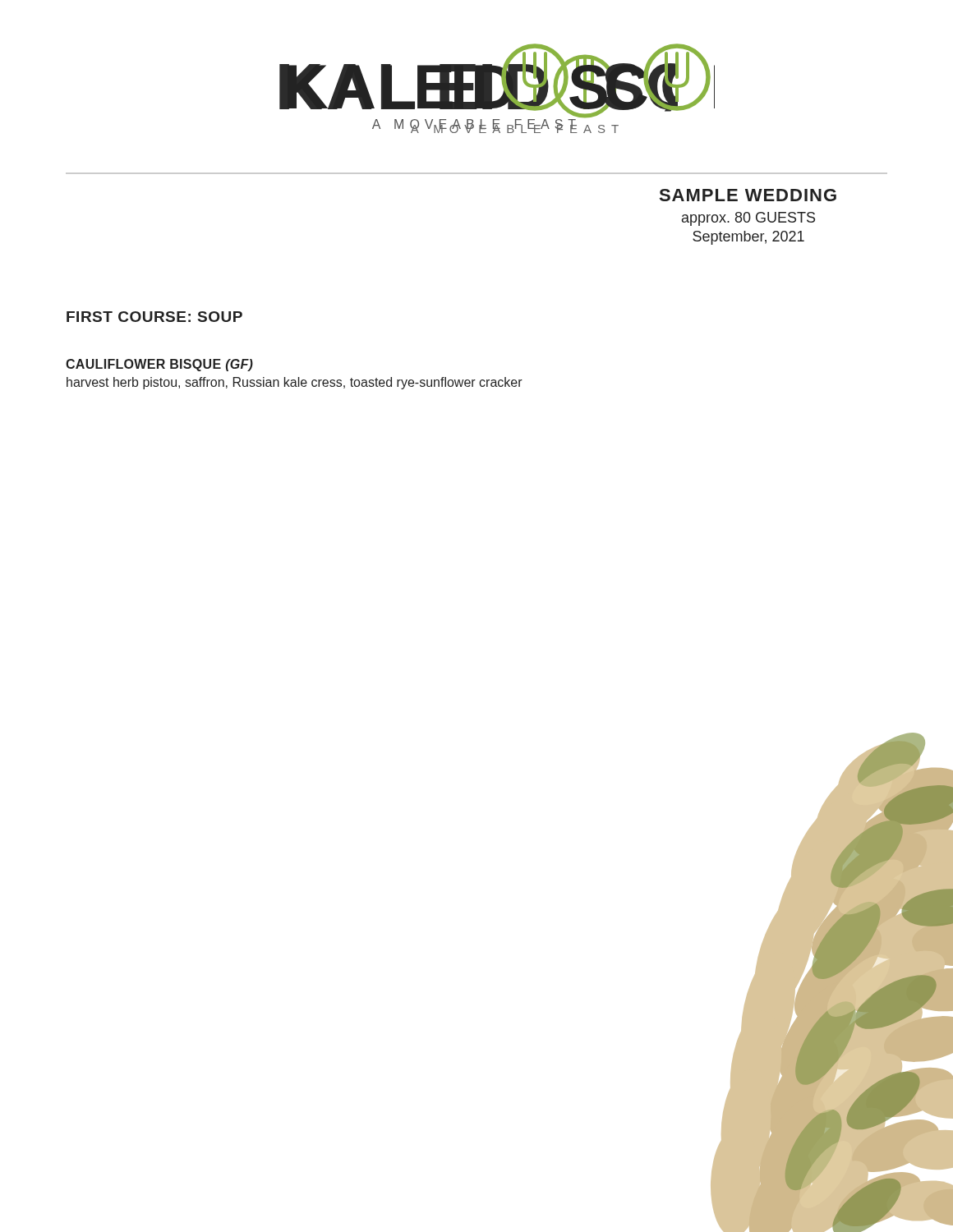This screenshot has width=953, height=1232.
Task: Locate the text starting "SAMPLE WEDDING approx. 80 GUESTS September, 2021"
Action: tap(748, 215)
